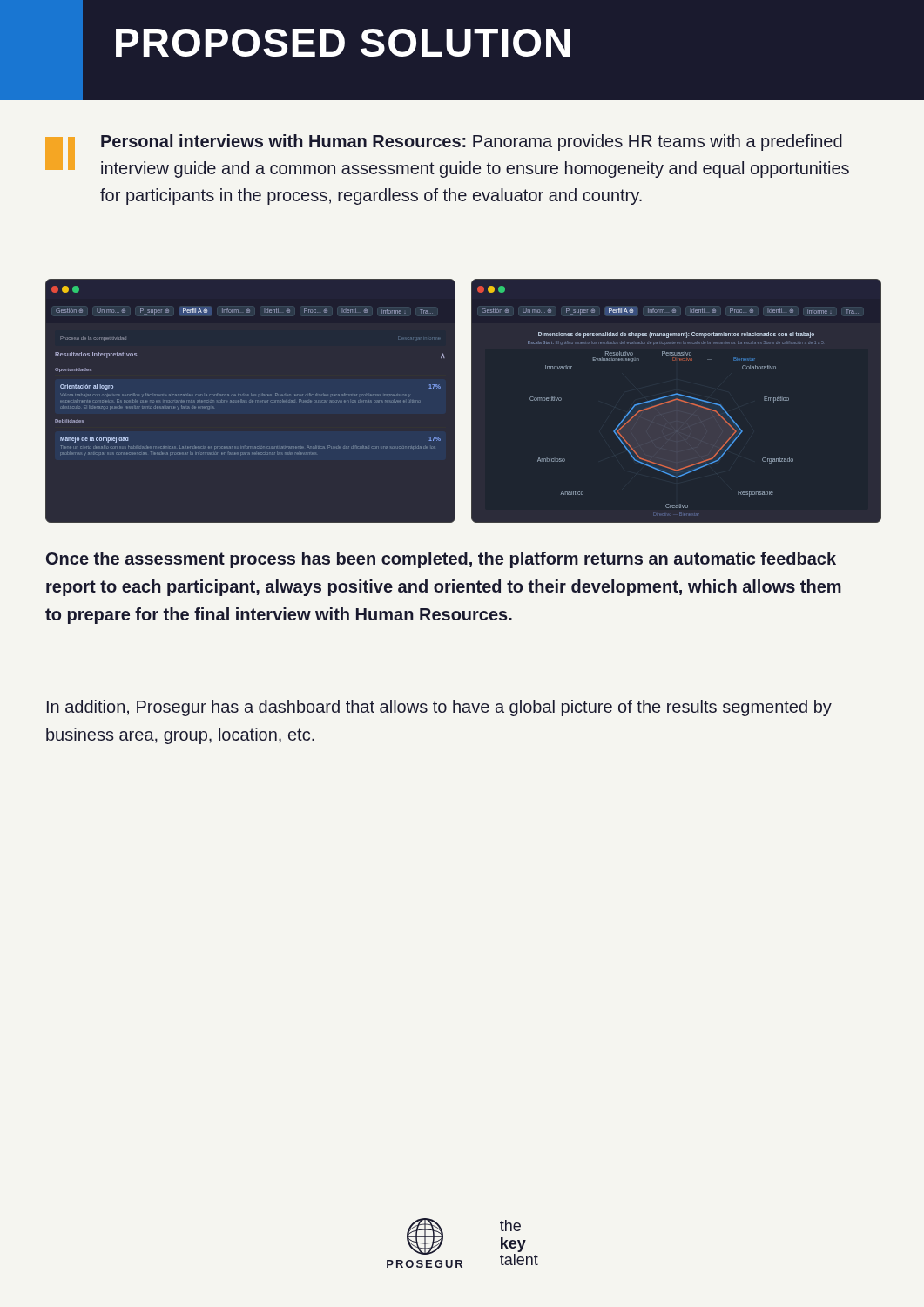
Task: Click on the text block that says "Once the assessment process has been completed, the"
Action: [444, 586]
